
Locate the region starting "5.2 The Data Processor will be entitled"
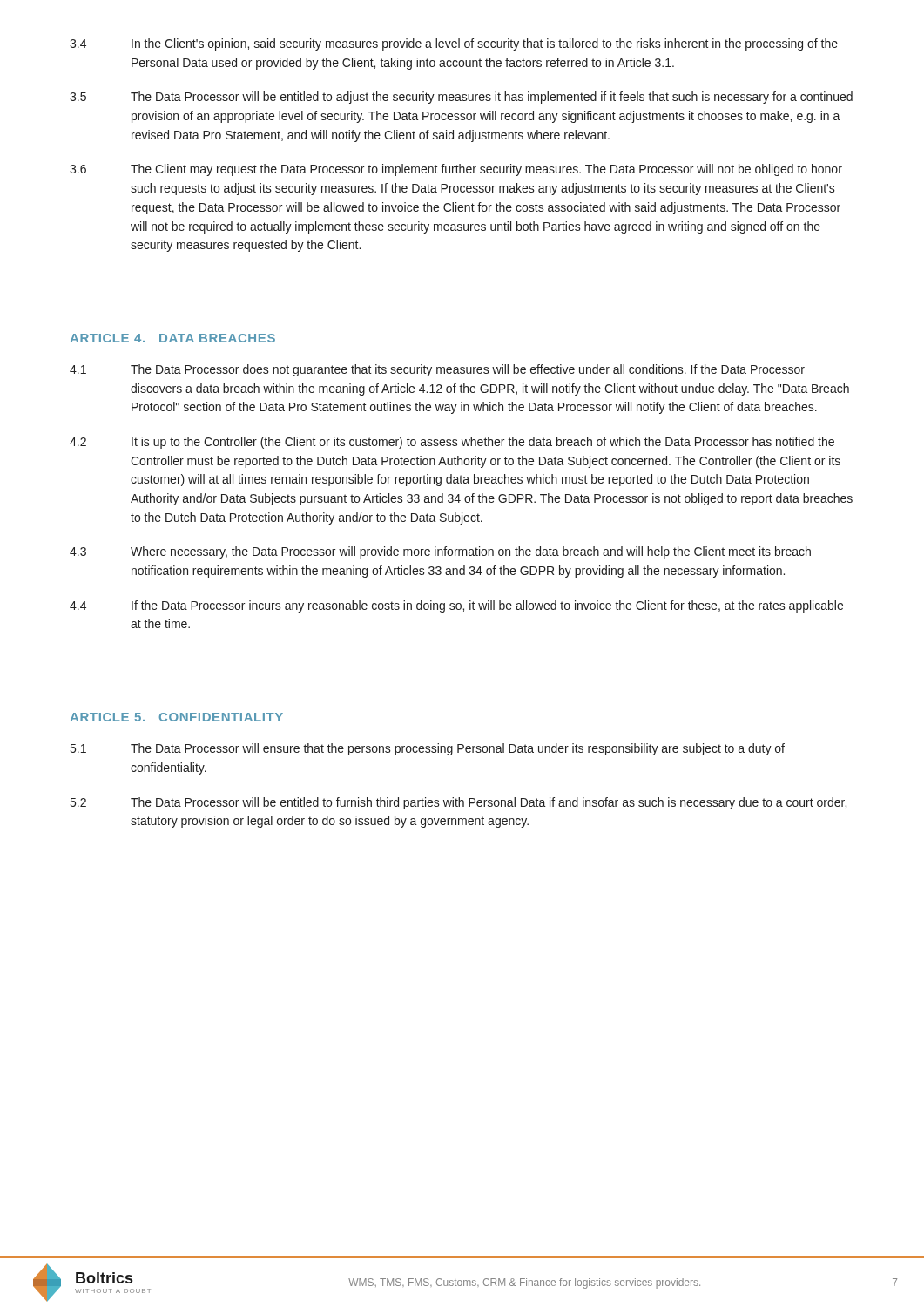tap(462, 812)
